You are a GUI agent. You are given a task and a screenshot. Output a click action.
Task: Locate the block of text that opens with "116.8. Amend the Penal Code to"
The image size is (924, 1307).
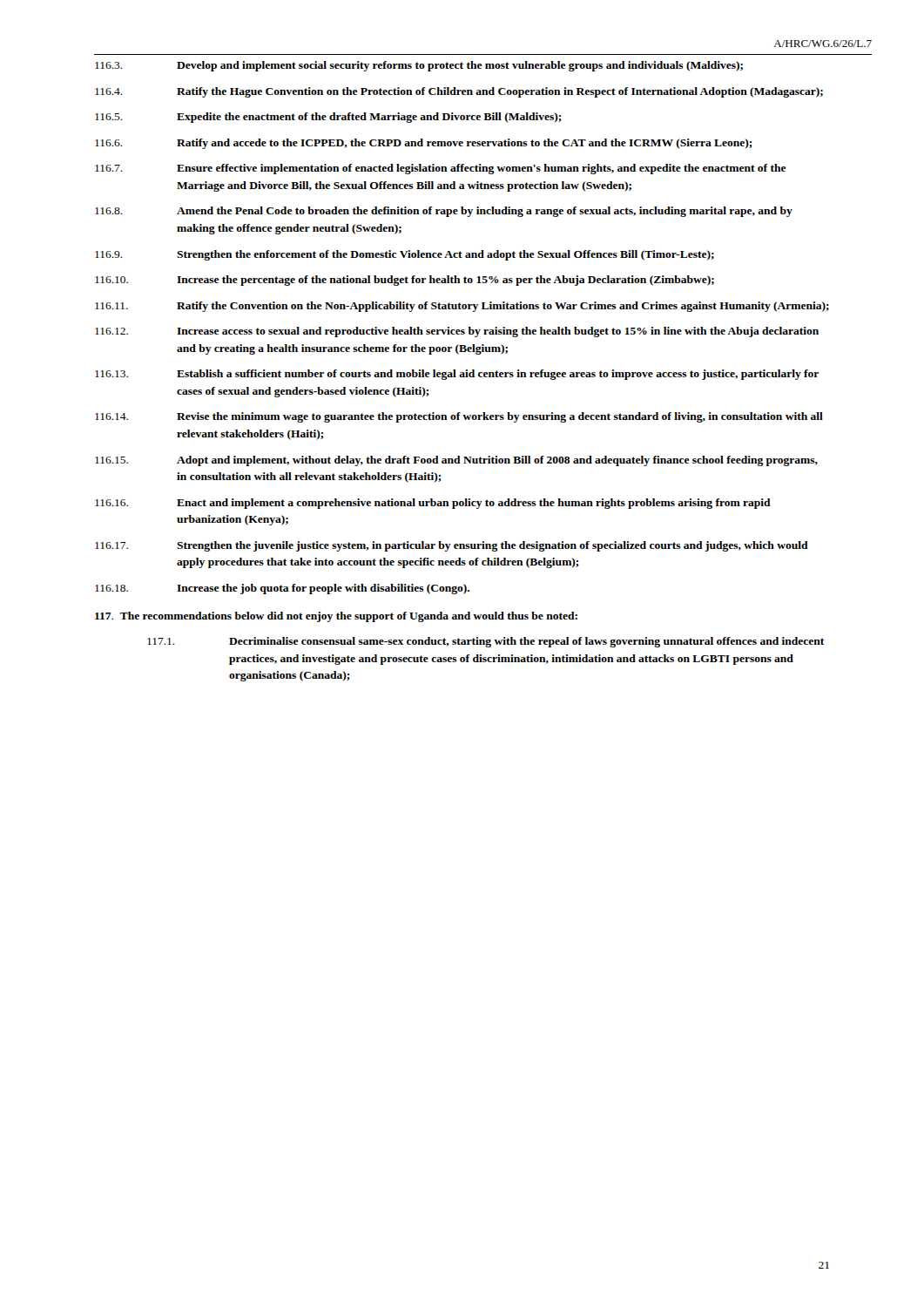[462, 220]
